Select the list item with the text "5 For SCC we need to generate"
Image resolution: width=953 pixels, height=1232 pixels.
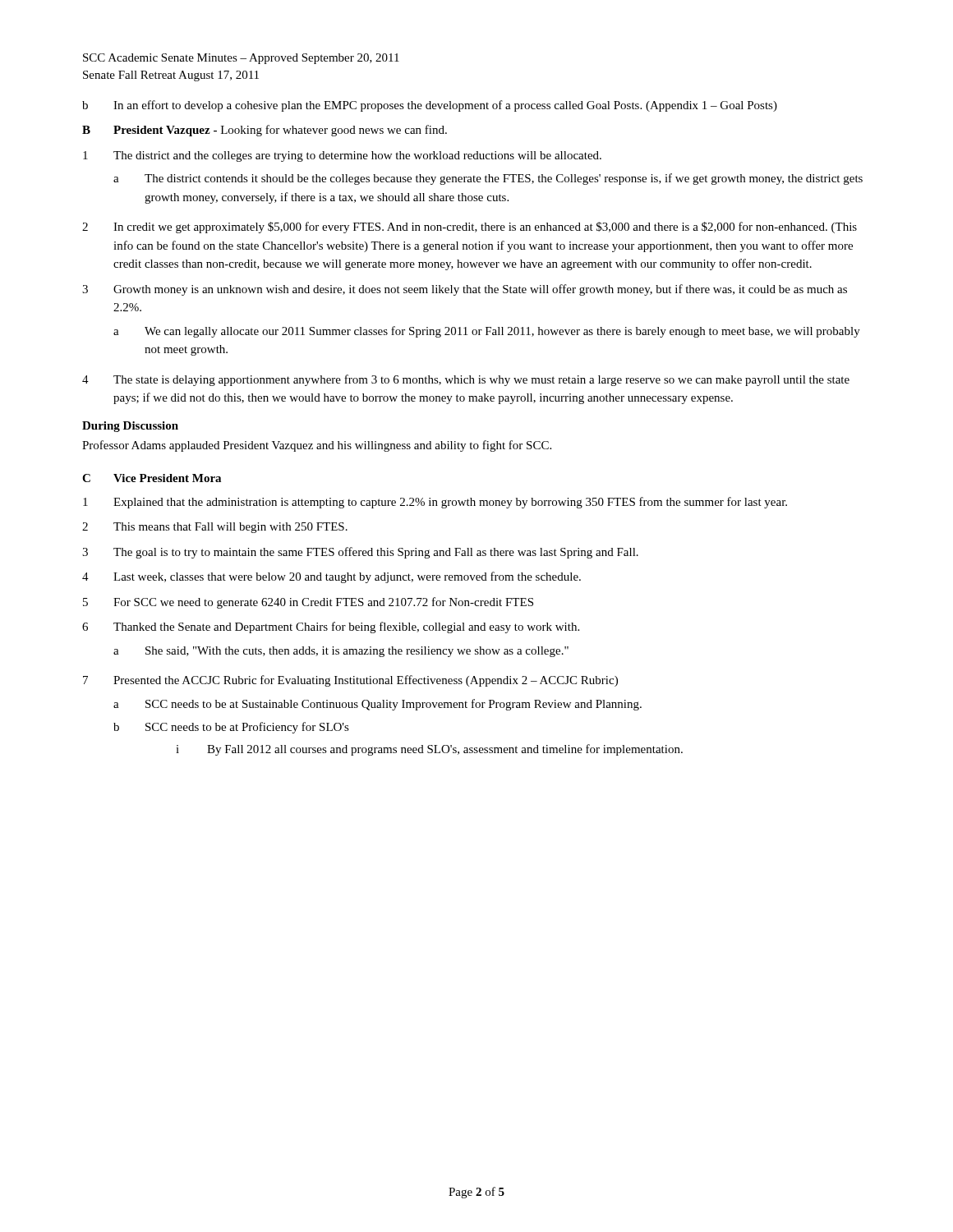[x=476, y=602]
